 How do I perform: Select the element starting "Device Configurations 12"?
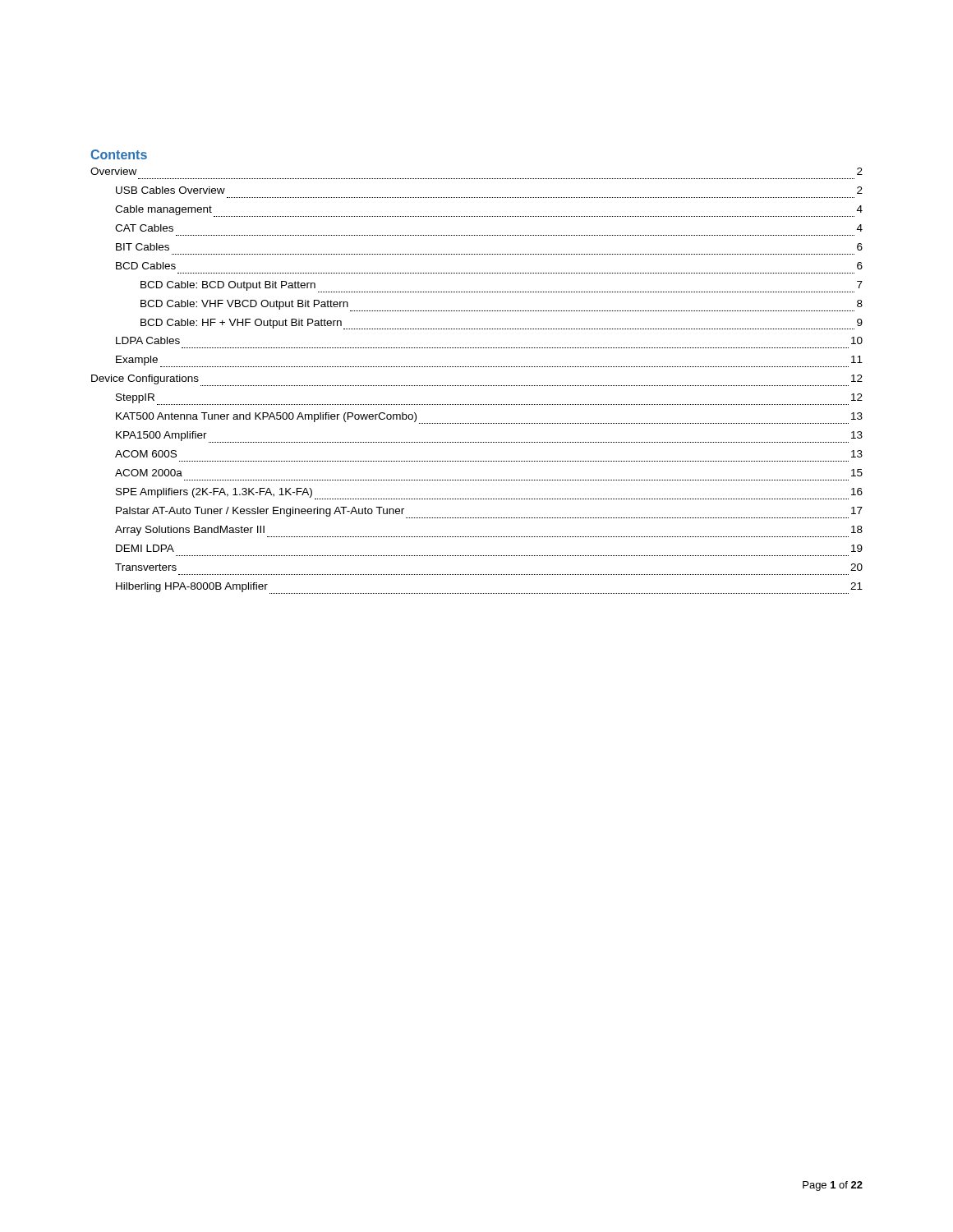[x=476, y=379]
